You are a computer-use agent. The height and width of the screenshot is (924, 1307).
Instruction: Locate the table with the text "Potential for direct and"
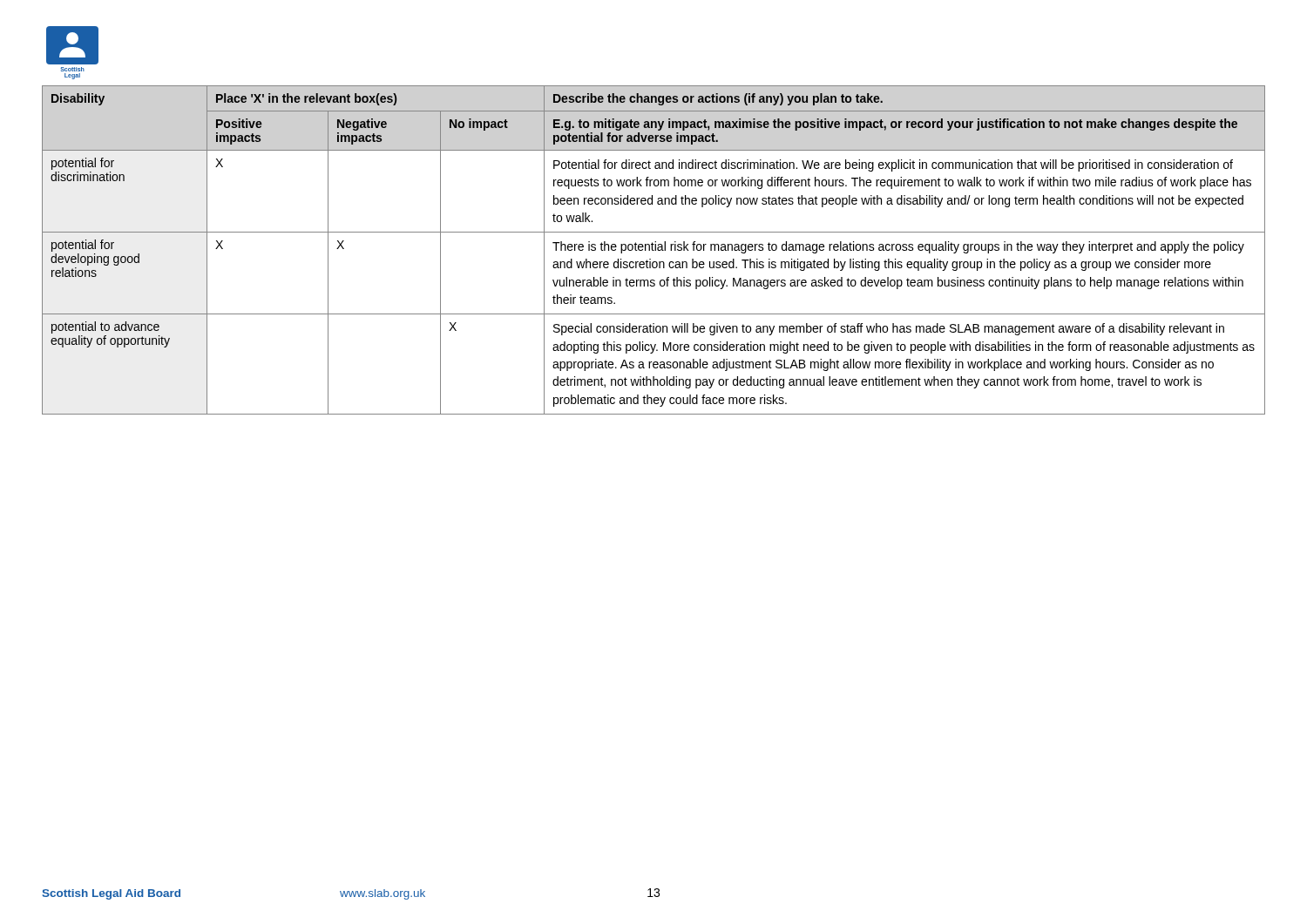[x=654, y=250]
